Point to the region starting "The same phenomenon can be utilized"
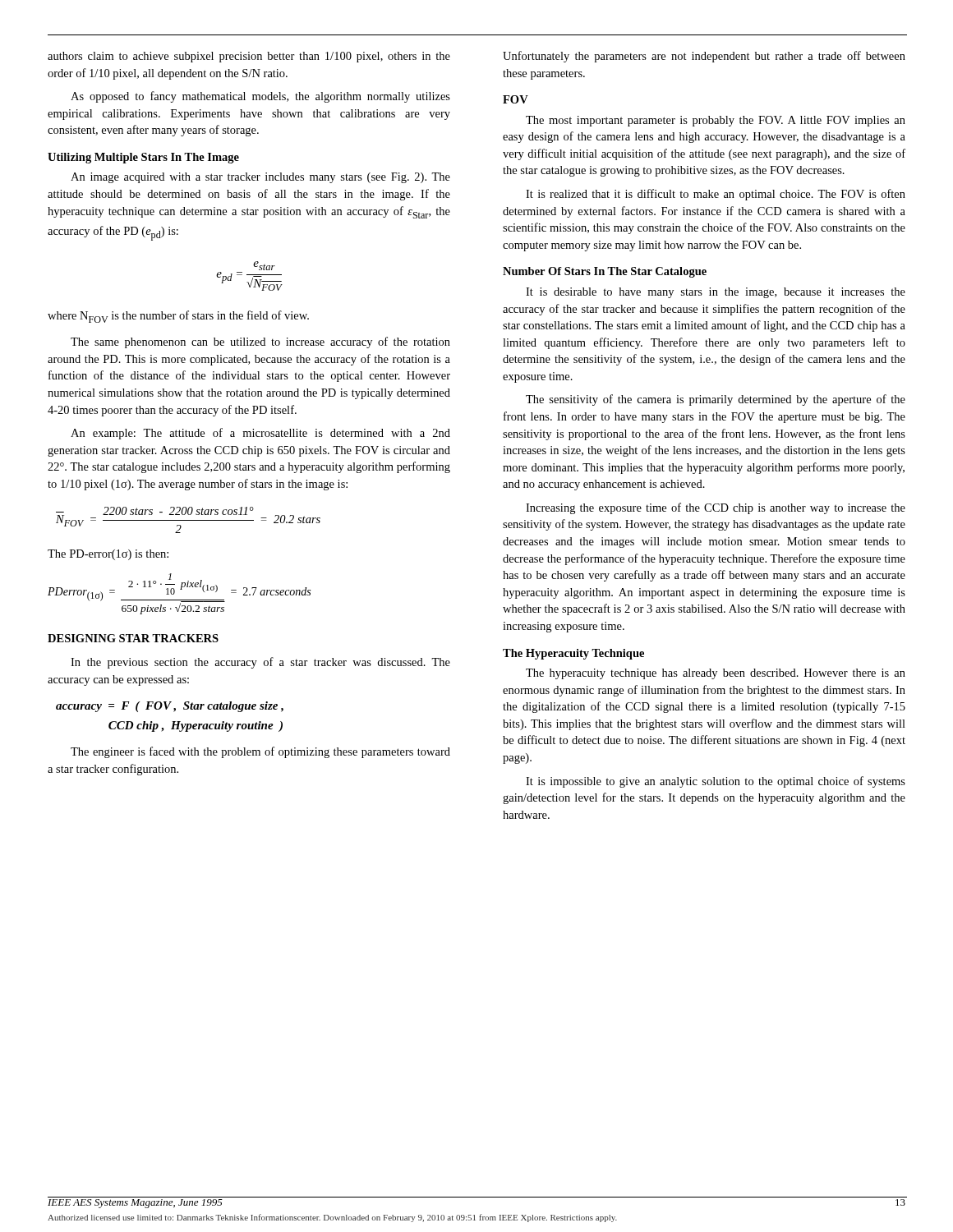 pos(249,376)
